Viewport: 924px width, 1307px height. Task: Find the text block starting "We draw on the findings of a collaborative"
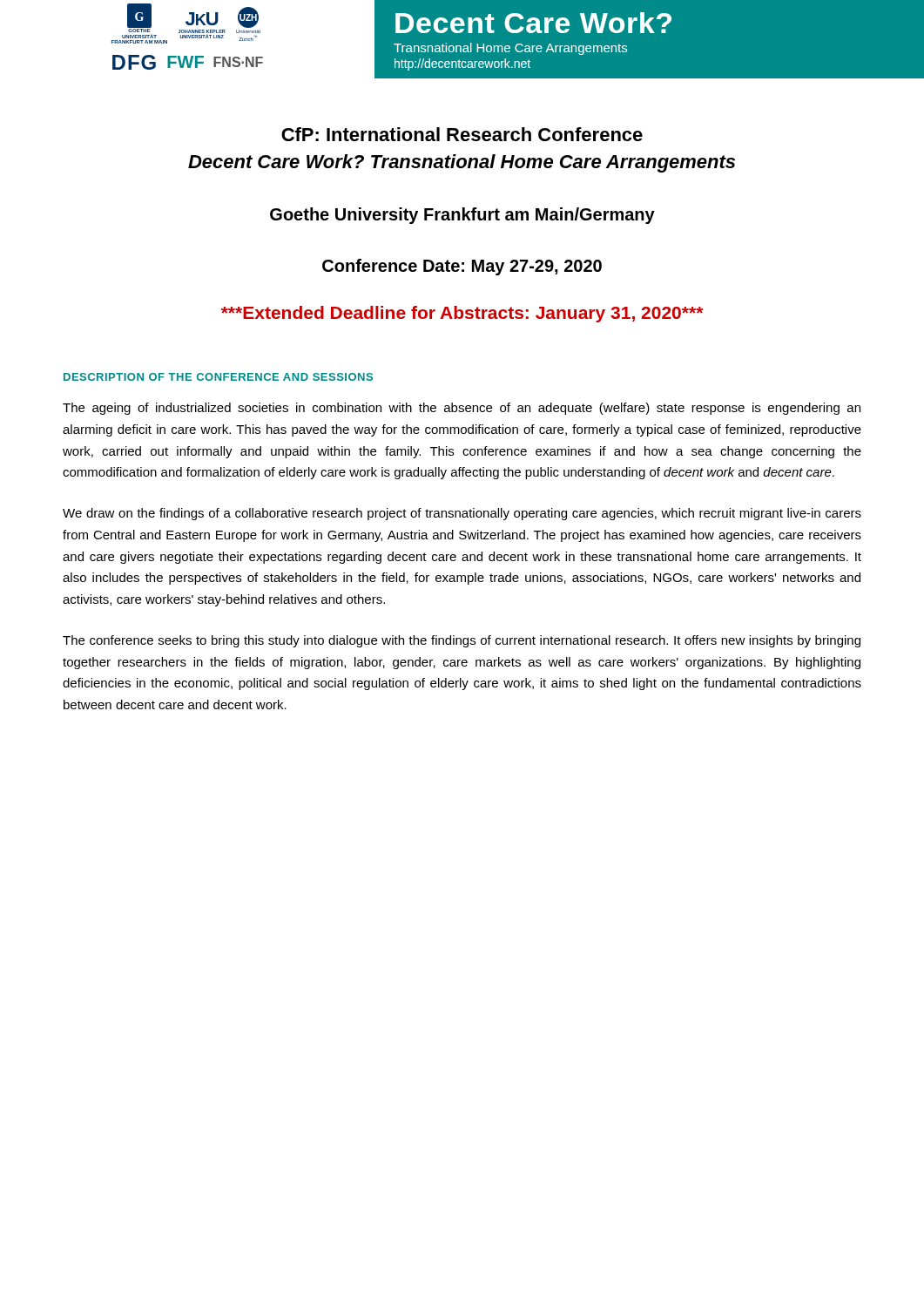pos(462,556)
